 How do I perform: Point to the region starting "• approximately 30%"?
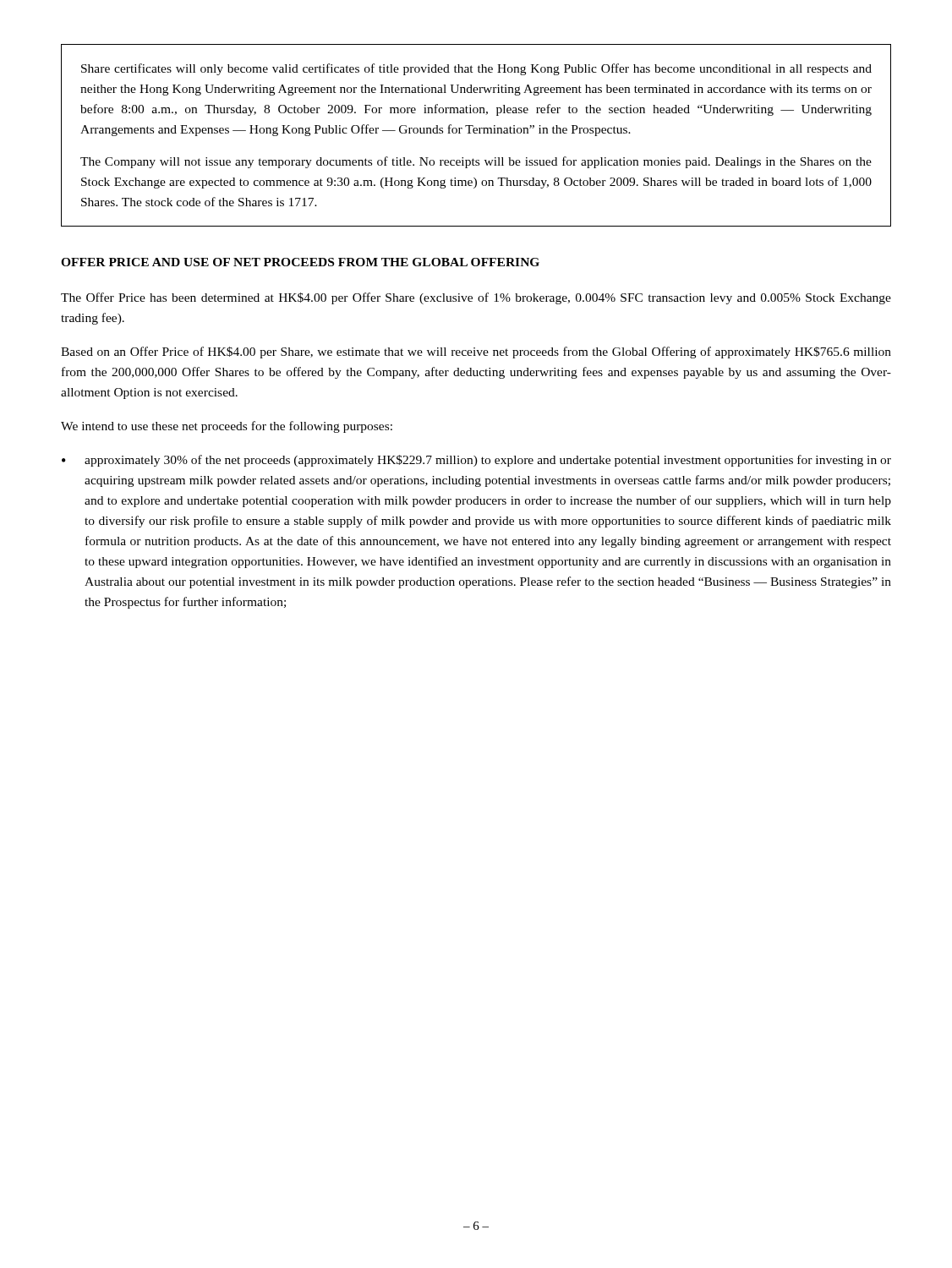(x=476, y=531)
